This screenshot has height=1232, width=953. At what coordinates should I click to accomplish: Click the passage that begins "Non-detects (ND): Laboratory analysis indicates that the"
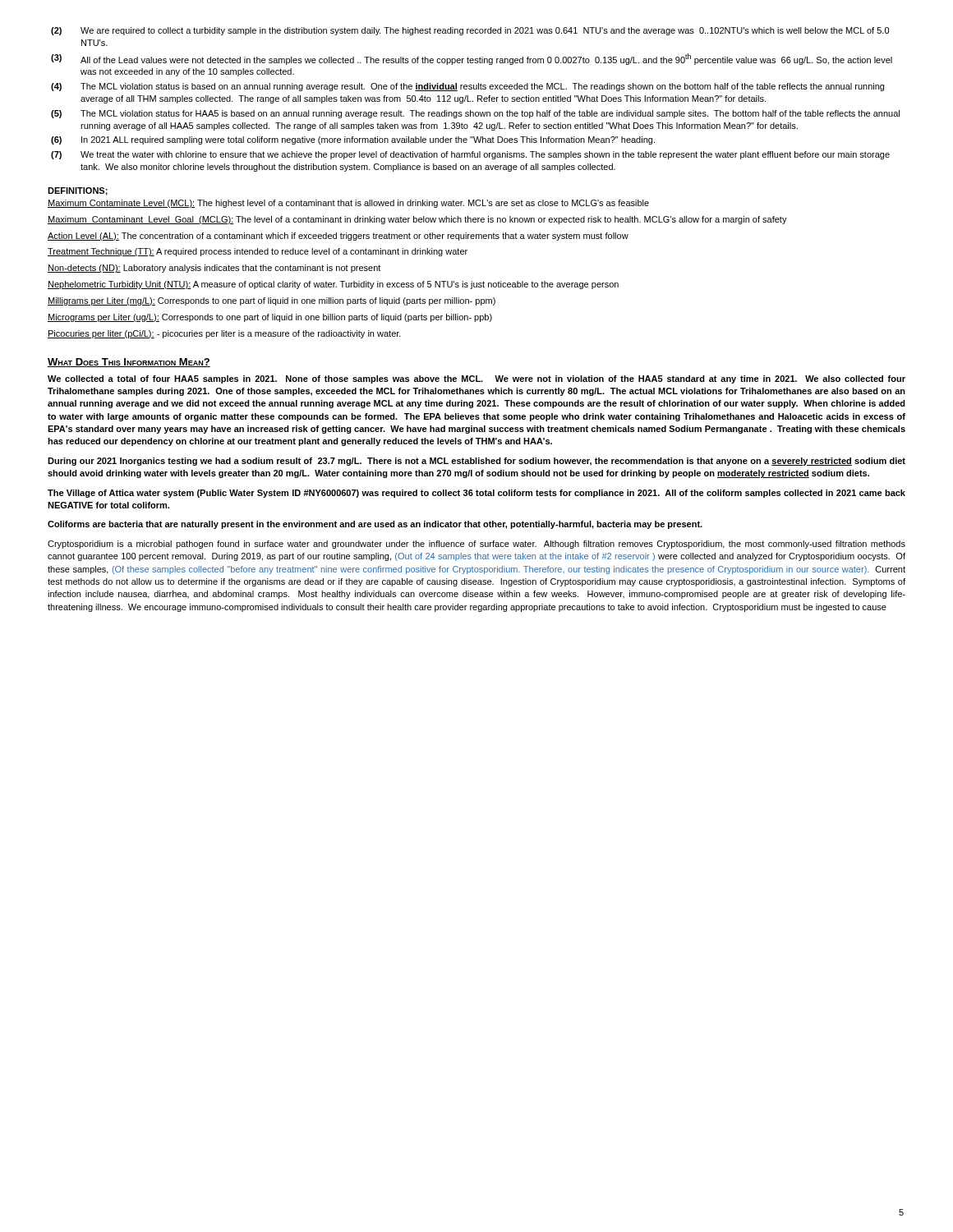pos(214,268)
